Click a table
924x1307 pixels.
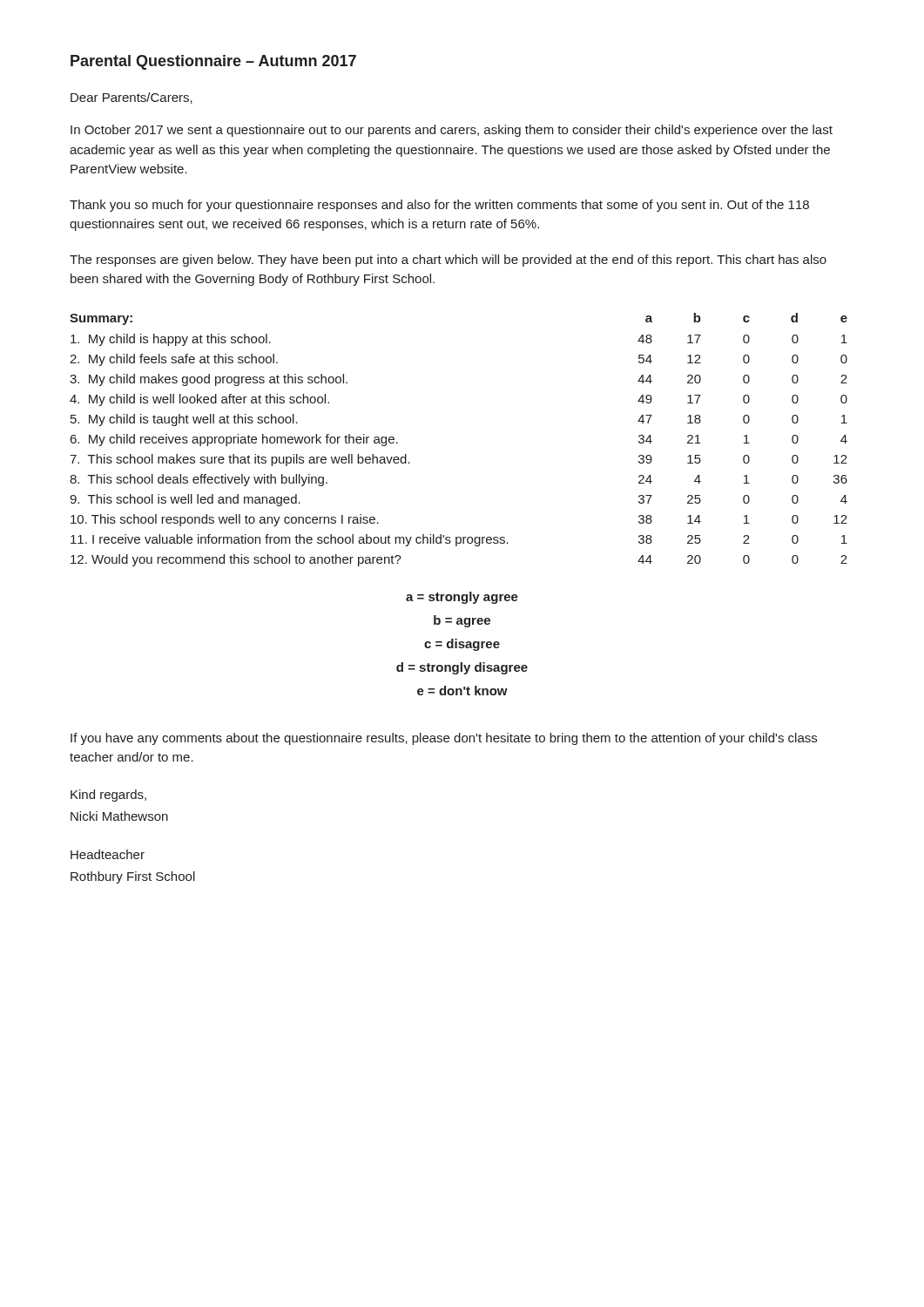462,437
